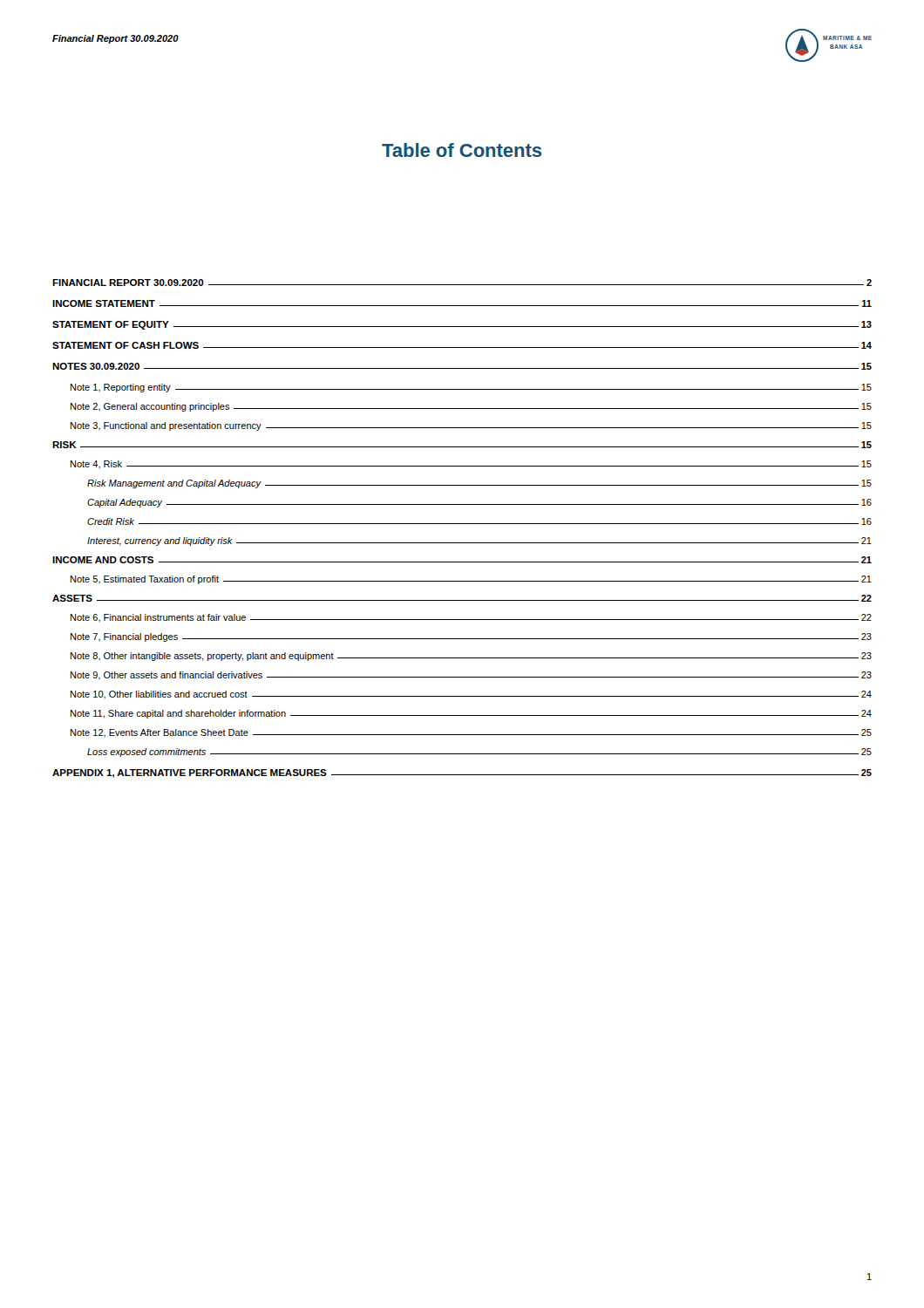Select the list item that reads "Loss exposed commitments"
Image resolution: width=924 pixels, height=1308 pixels.
[462, 752]
